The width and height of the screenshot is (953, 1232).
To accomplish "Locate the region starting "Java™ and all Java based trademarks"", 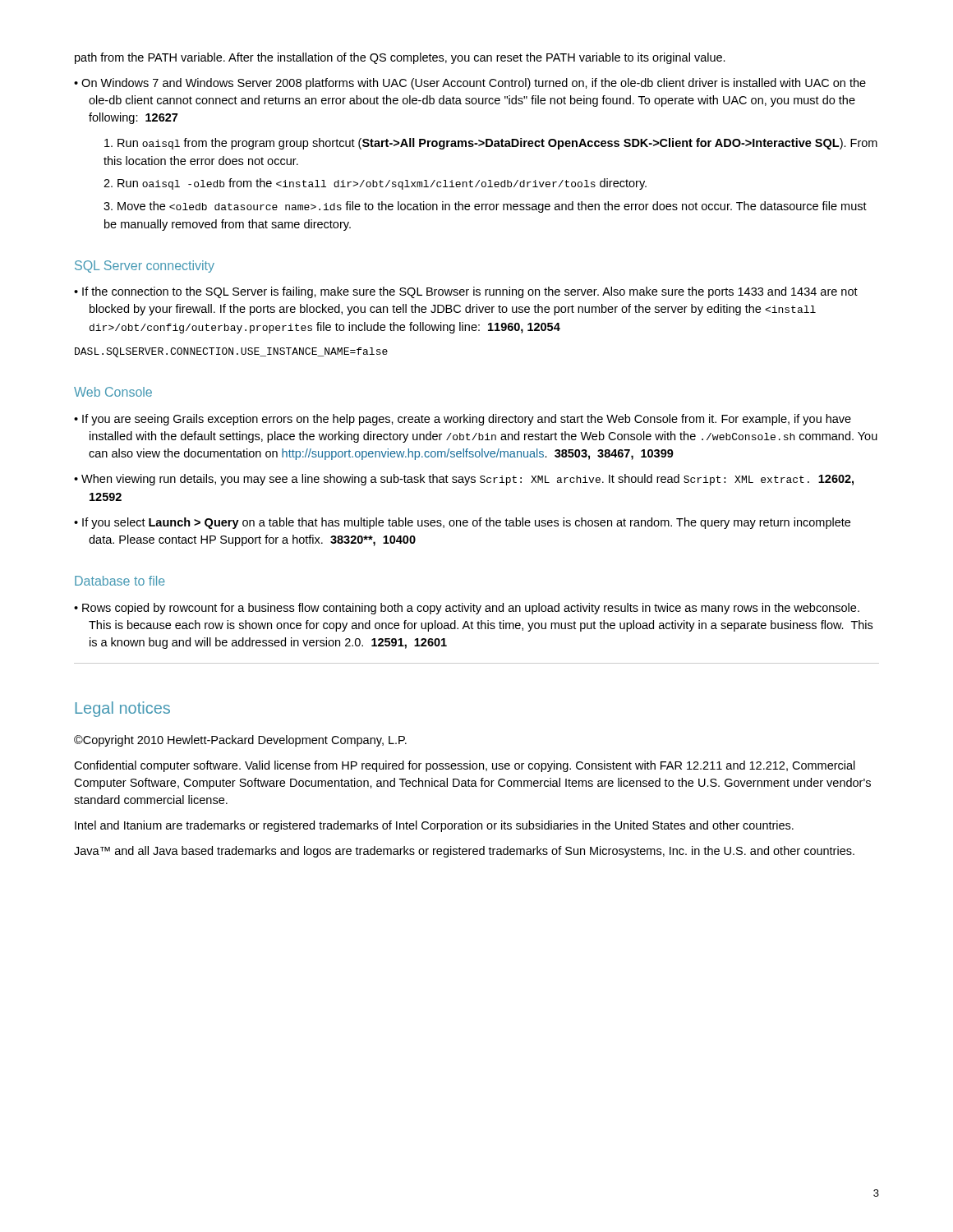I will coord(476,851).
